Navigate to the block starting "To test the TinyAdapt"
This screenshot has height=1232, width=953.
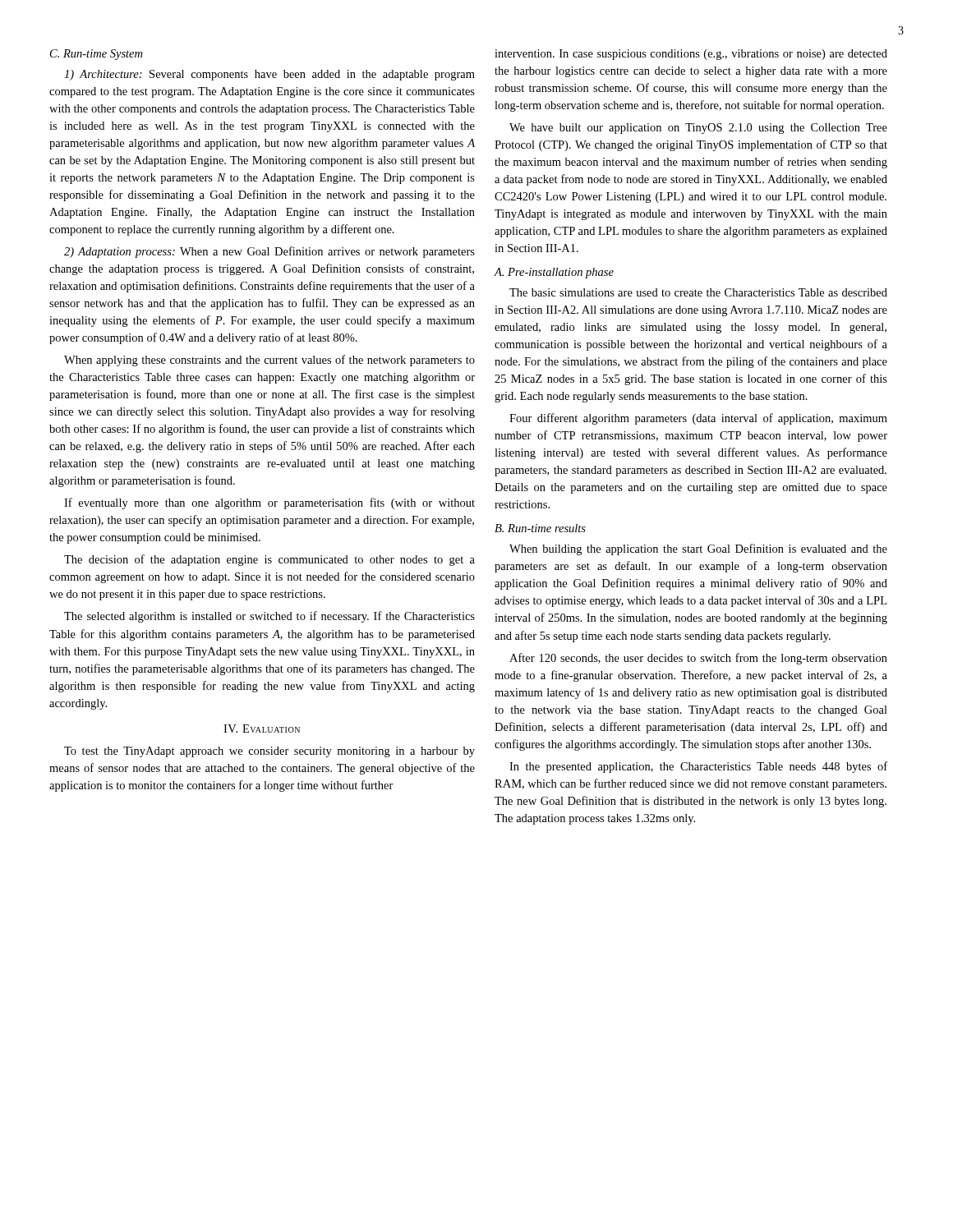(x=262, y=768)
